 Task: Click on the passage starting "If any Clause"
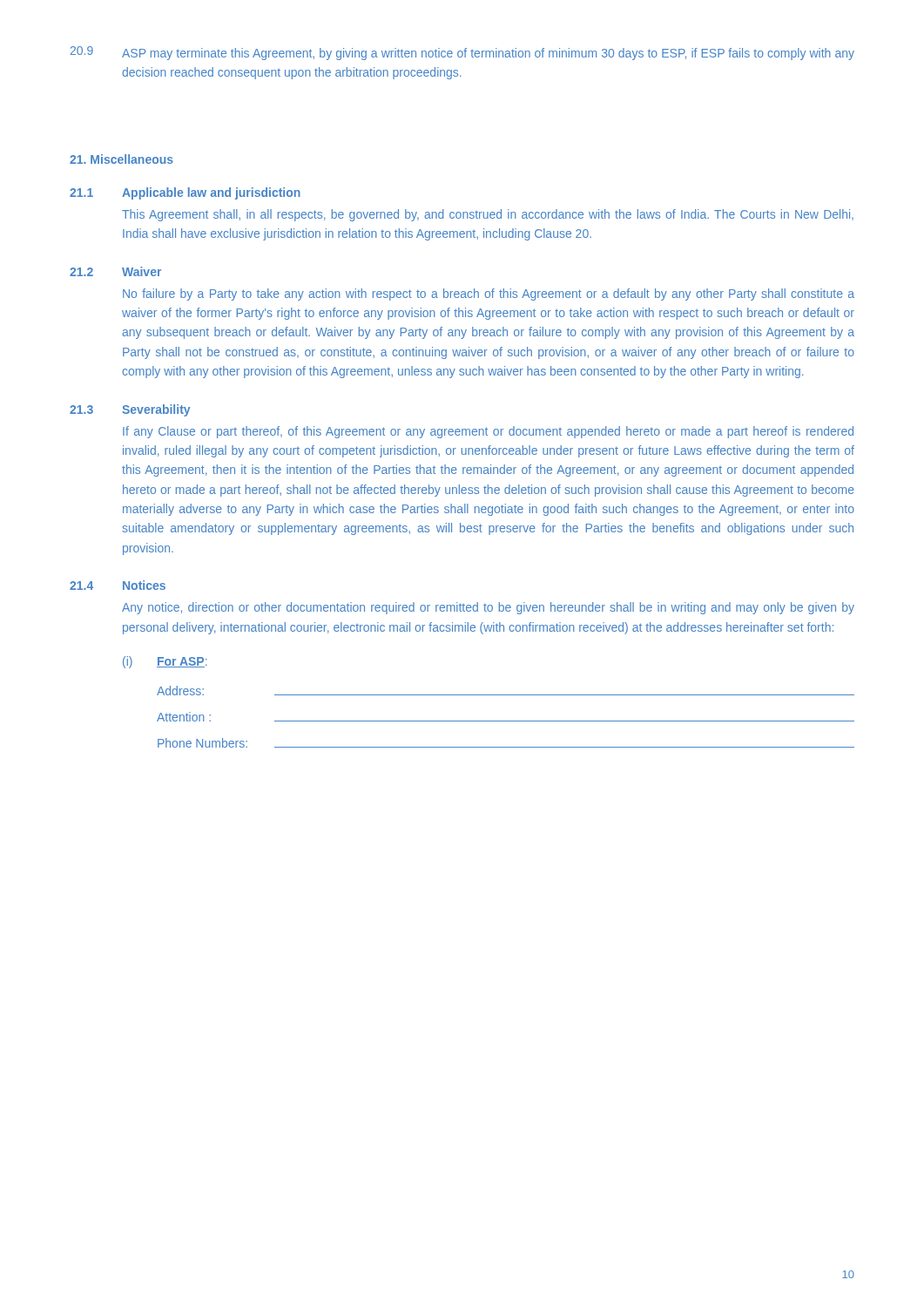click(488, 490)
